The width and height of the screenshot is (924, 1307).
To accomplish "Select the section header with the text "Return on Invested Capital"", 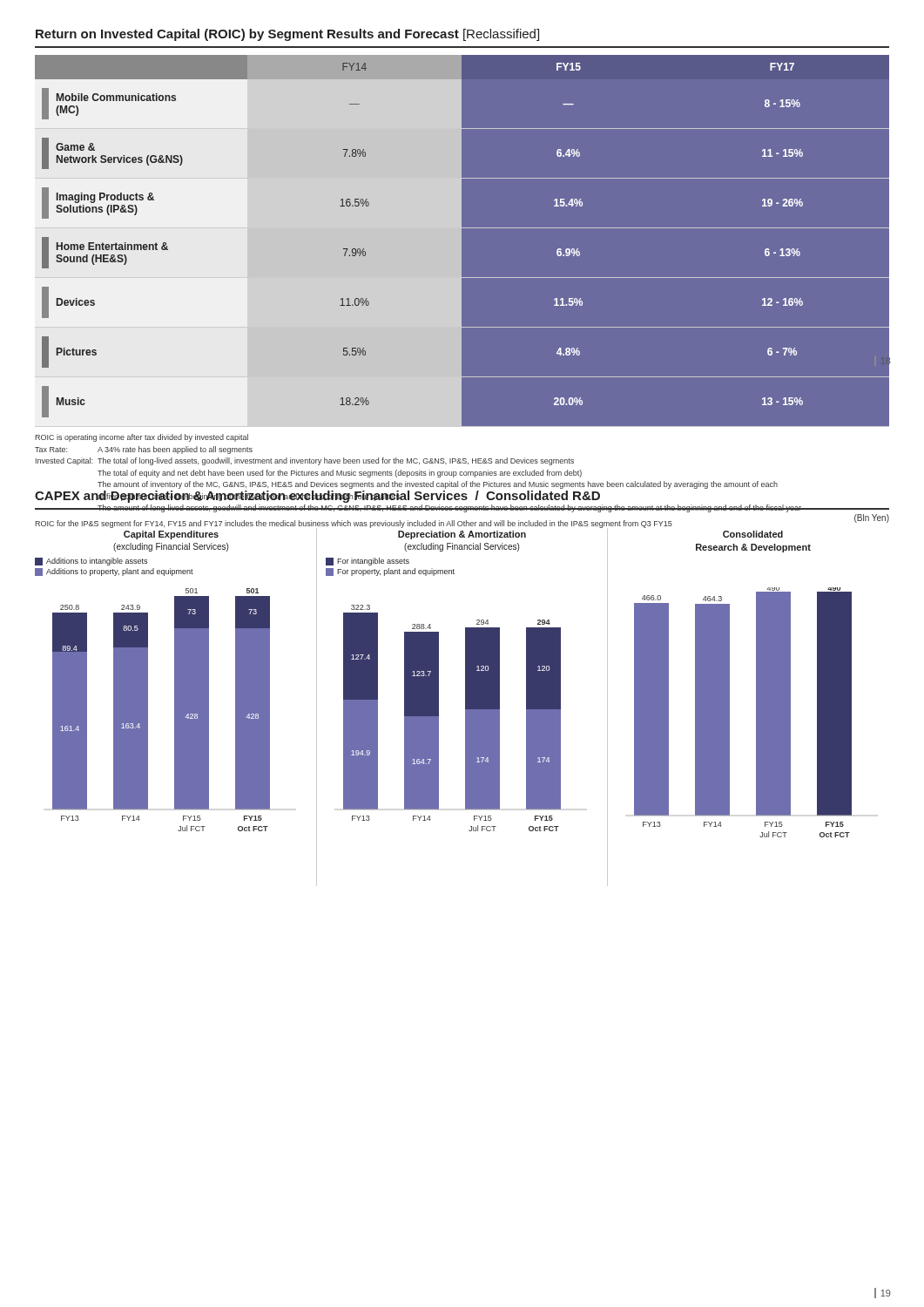I will [x=287, y=34].
